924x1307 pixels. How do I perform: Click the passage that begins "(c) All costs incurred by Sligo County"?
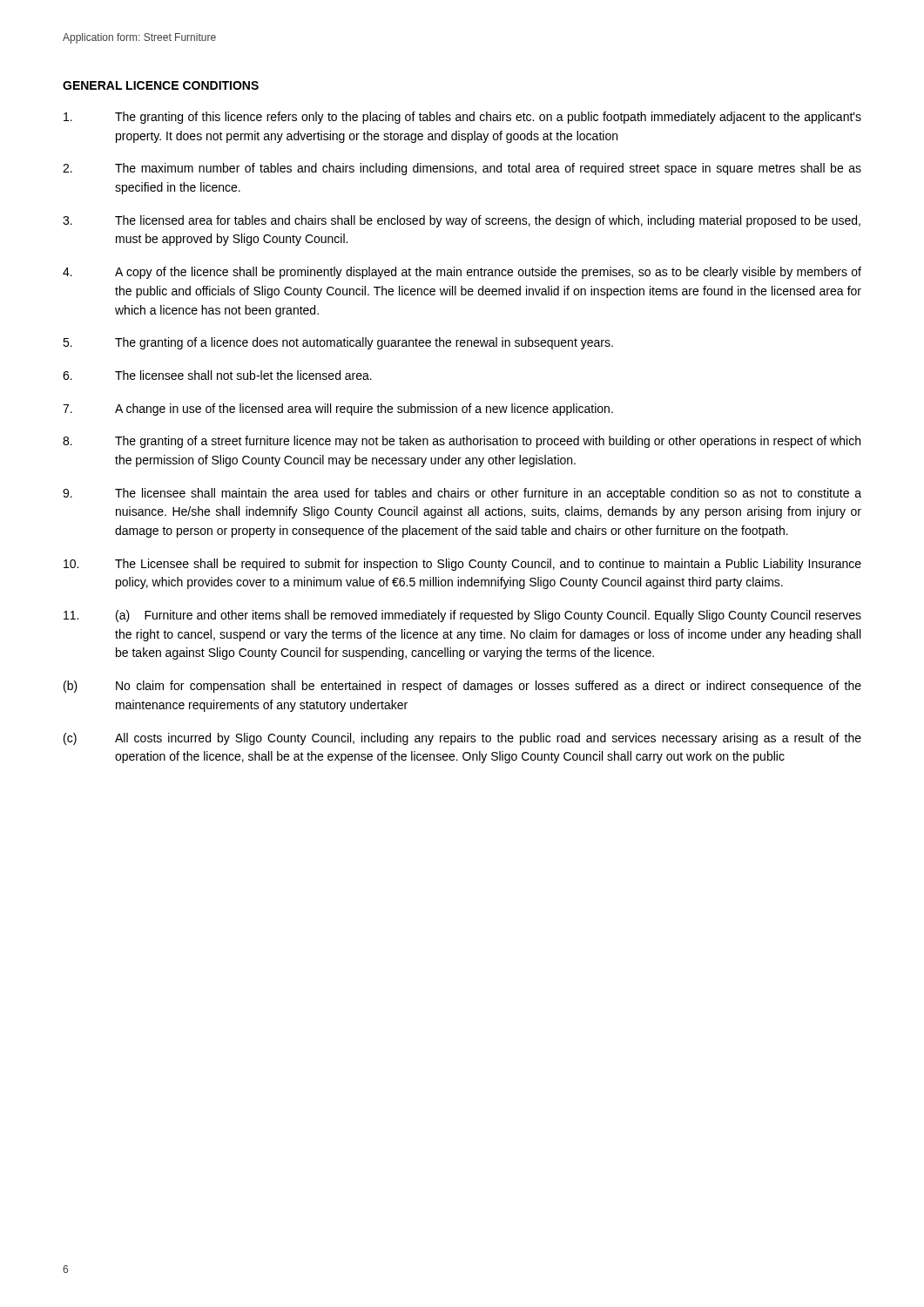(x=462, y=748)
